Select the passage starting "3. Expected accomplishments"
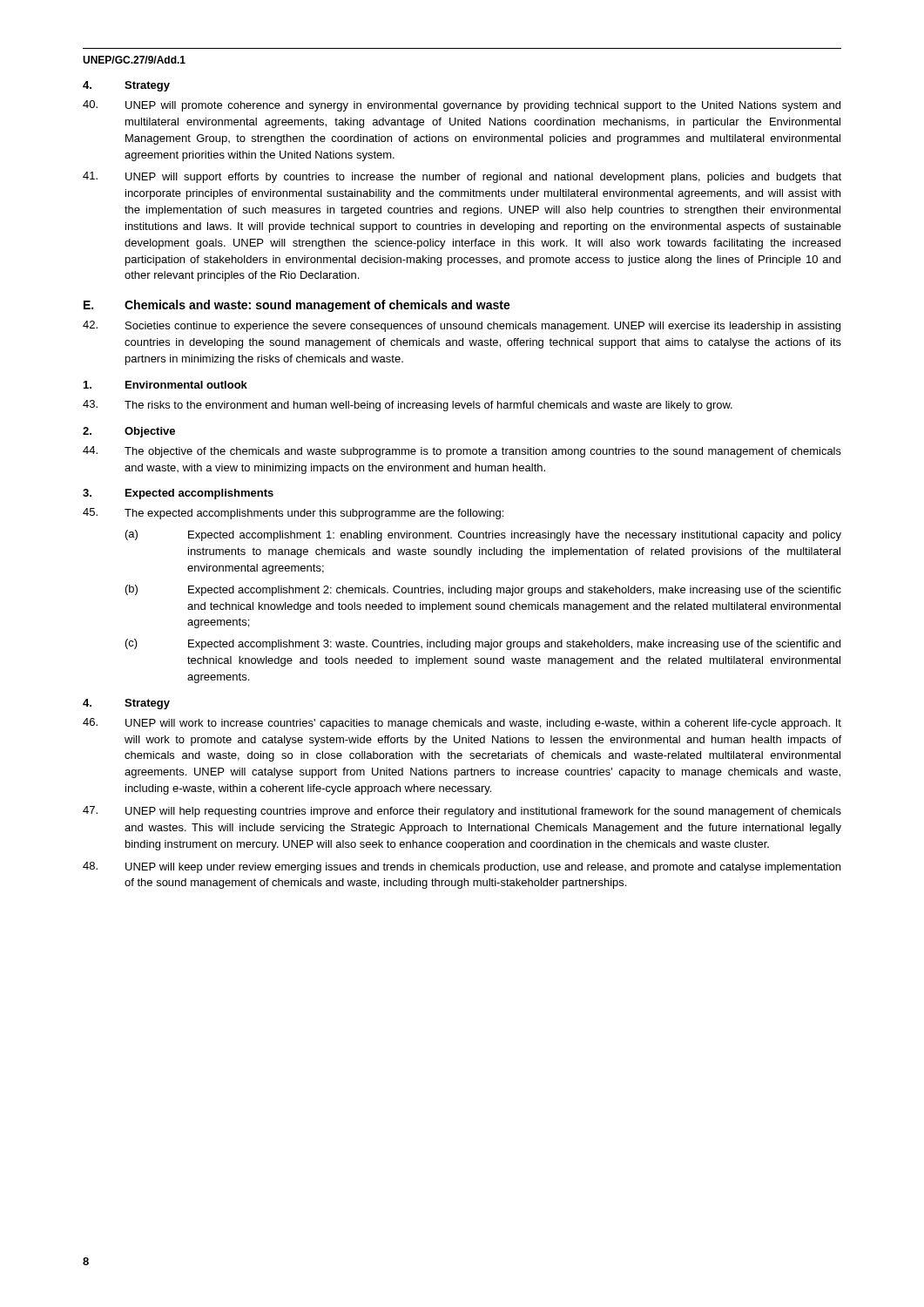Viewport: 924px width, 1307px height. (x=178, y=493)
